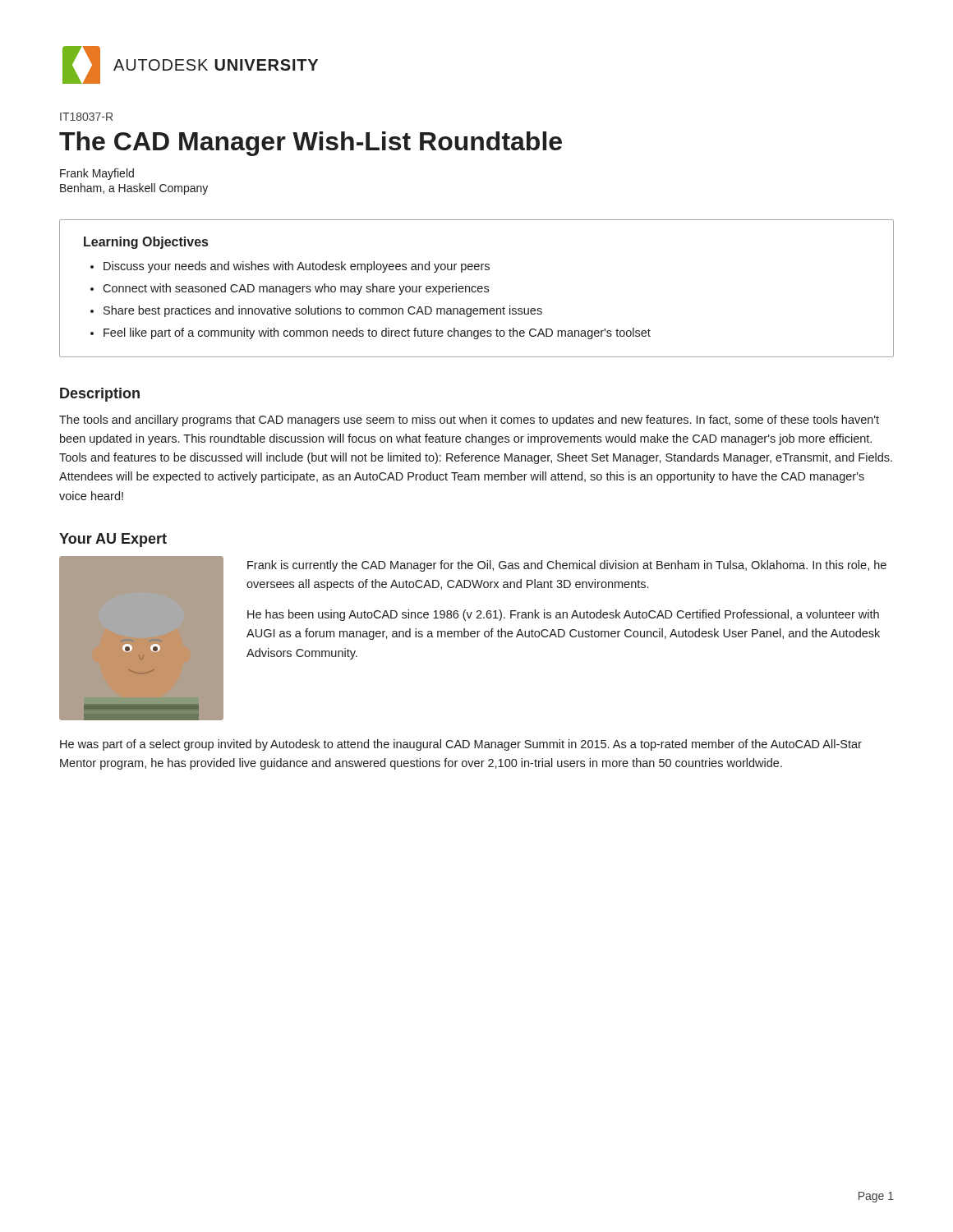Point to "Learning Objectives"
This screenshot has height=1232, width=953.
146,242
